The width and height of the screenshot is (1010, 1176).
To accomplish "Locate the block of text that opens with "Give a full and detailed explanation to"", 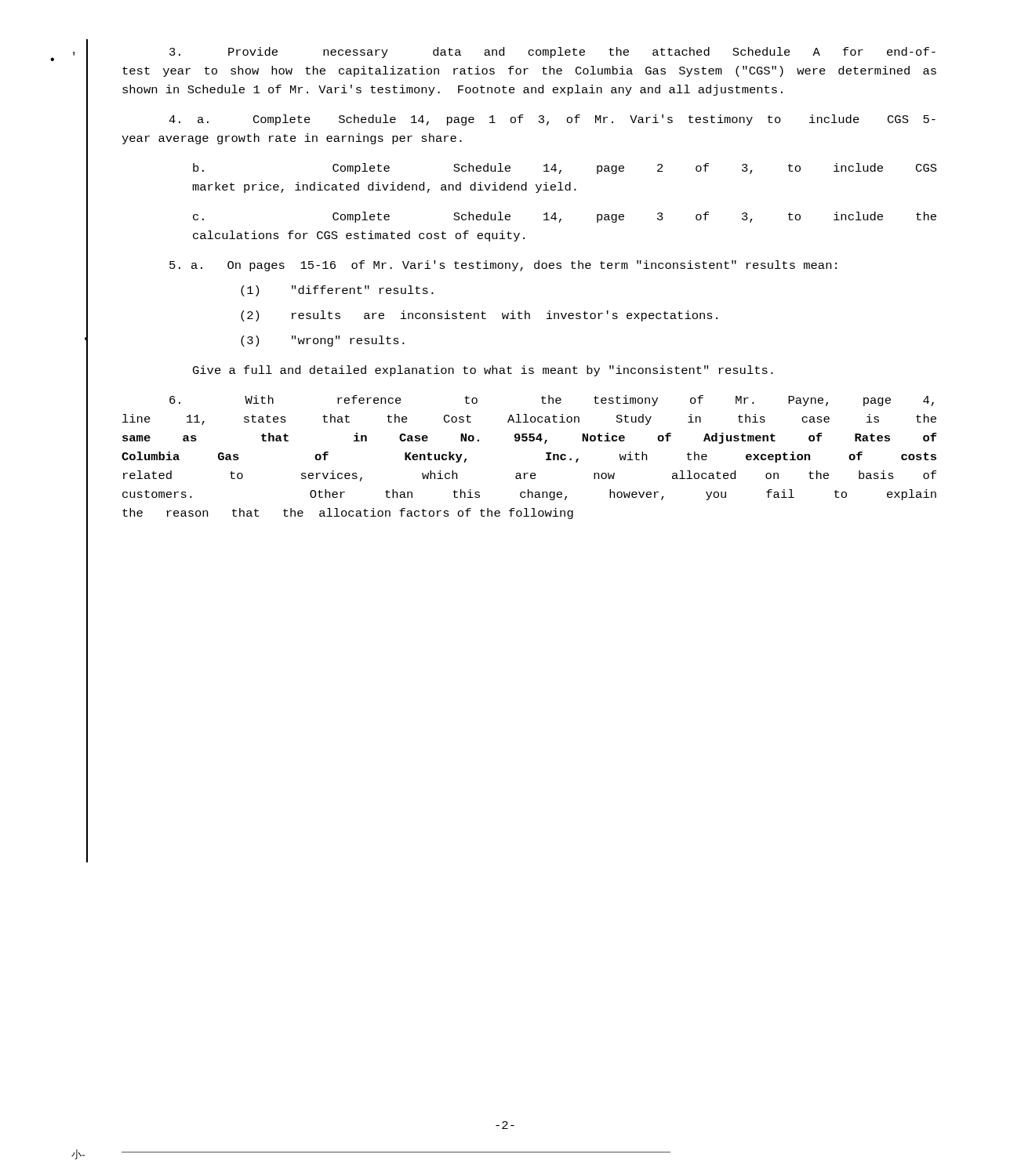I will coord(484,371).
